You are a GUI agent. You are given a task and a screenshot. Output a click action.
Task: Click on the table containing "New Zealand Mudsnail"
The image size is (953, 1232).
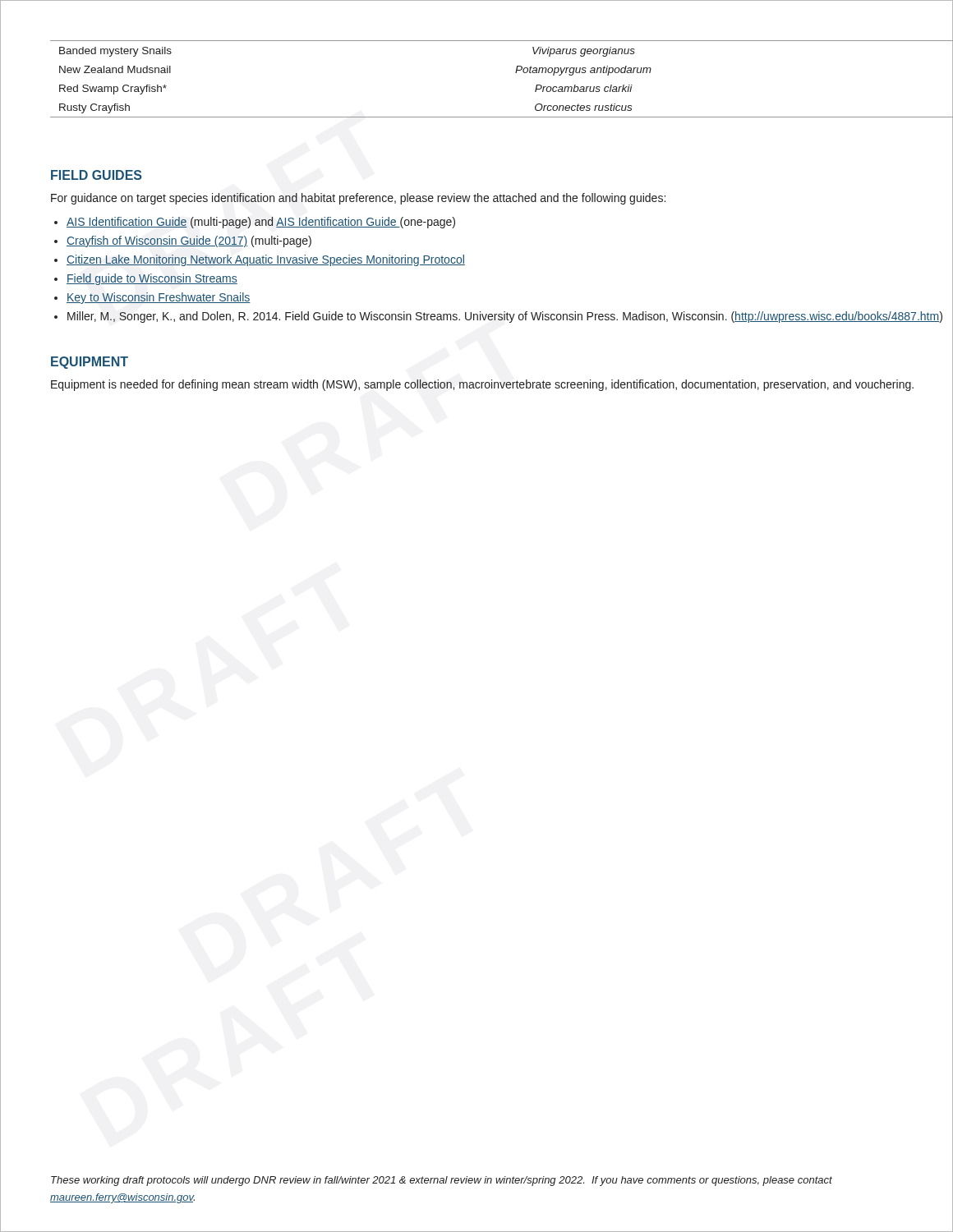pos(502,79)
